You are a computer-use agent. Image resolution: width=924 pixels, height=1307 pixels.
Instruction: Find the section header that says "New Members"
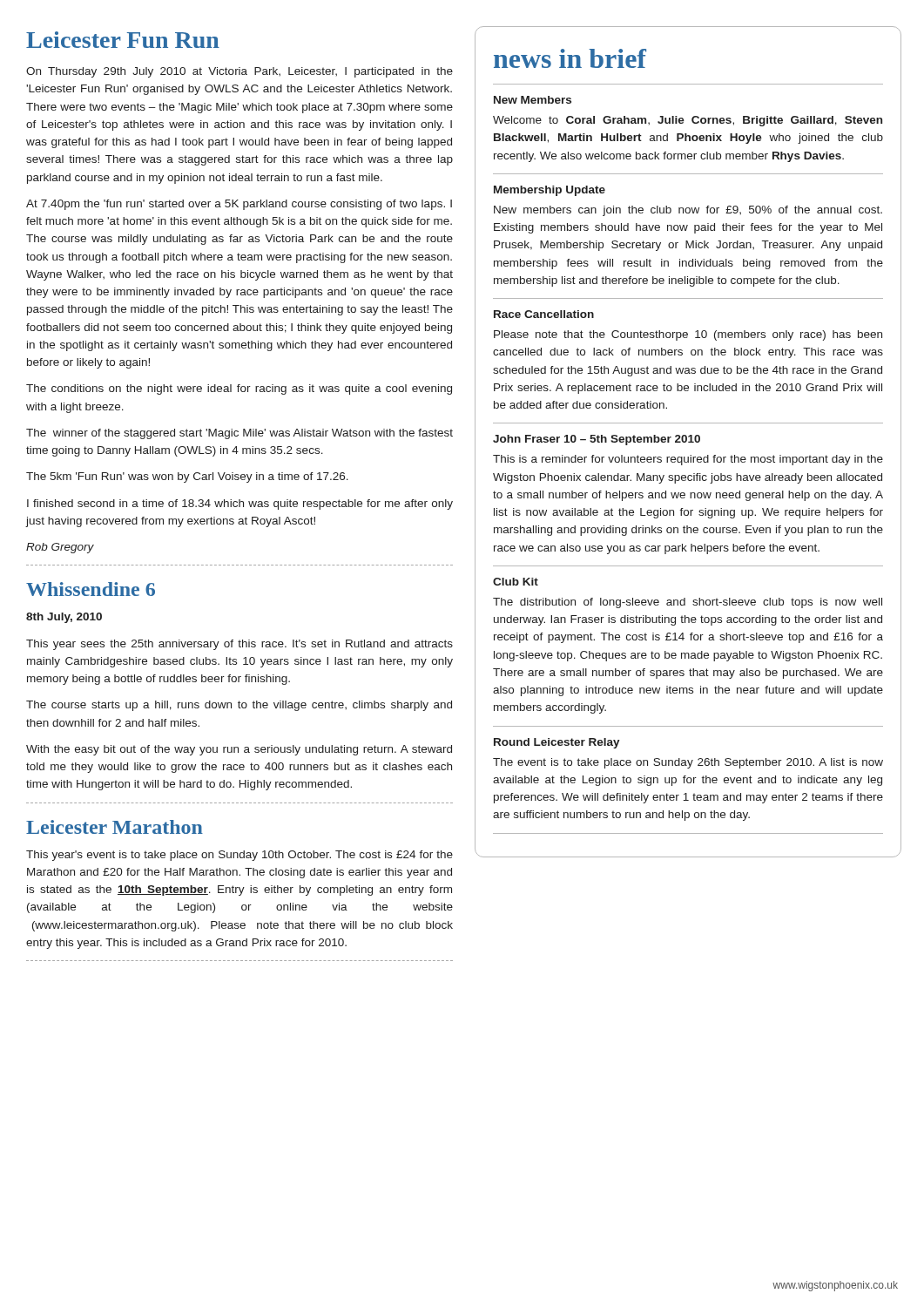(x=533, y=100)
